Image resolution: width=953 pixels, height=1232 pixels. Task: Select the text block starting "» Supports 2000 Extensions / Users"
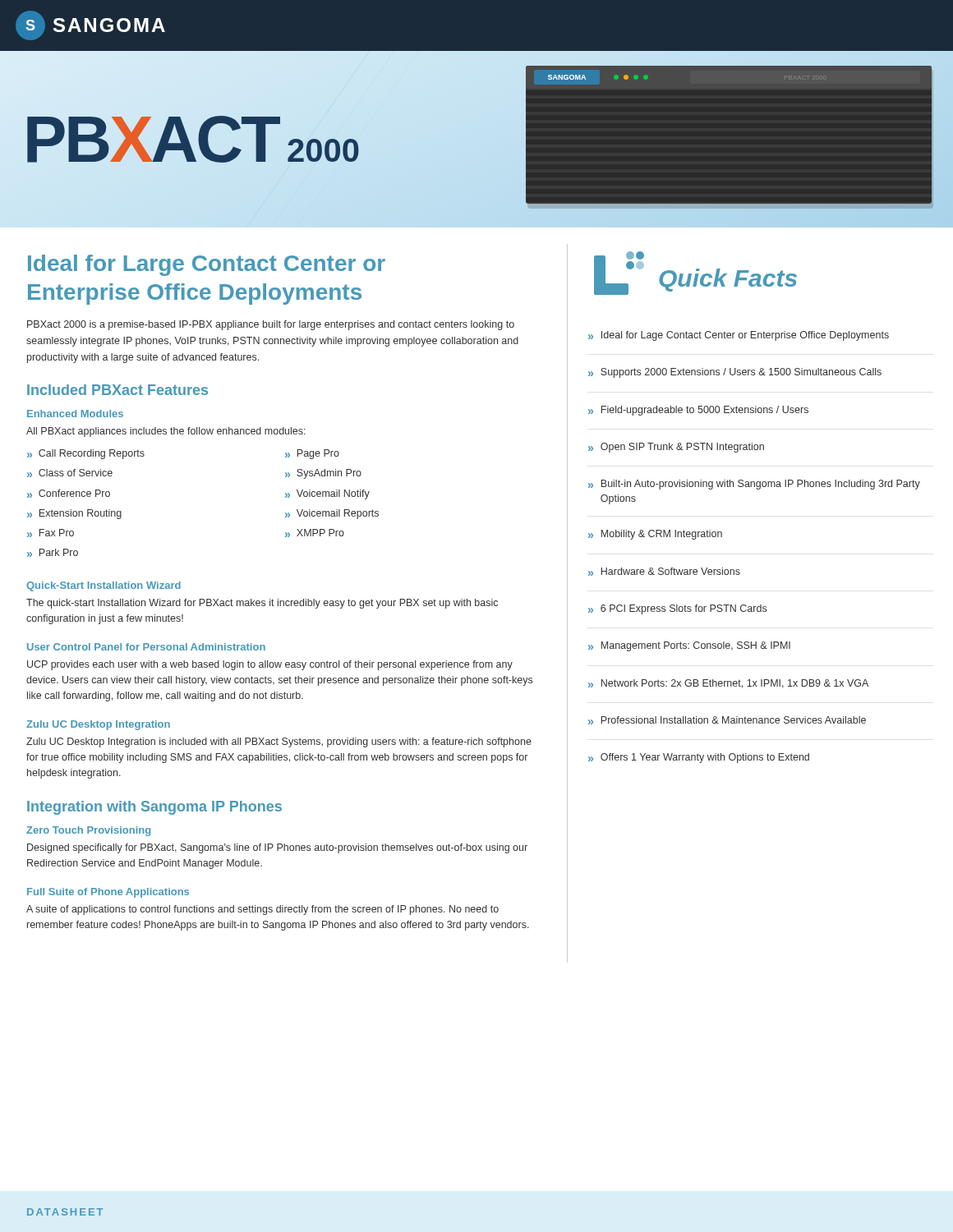coord(735,373)
